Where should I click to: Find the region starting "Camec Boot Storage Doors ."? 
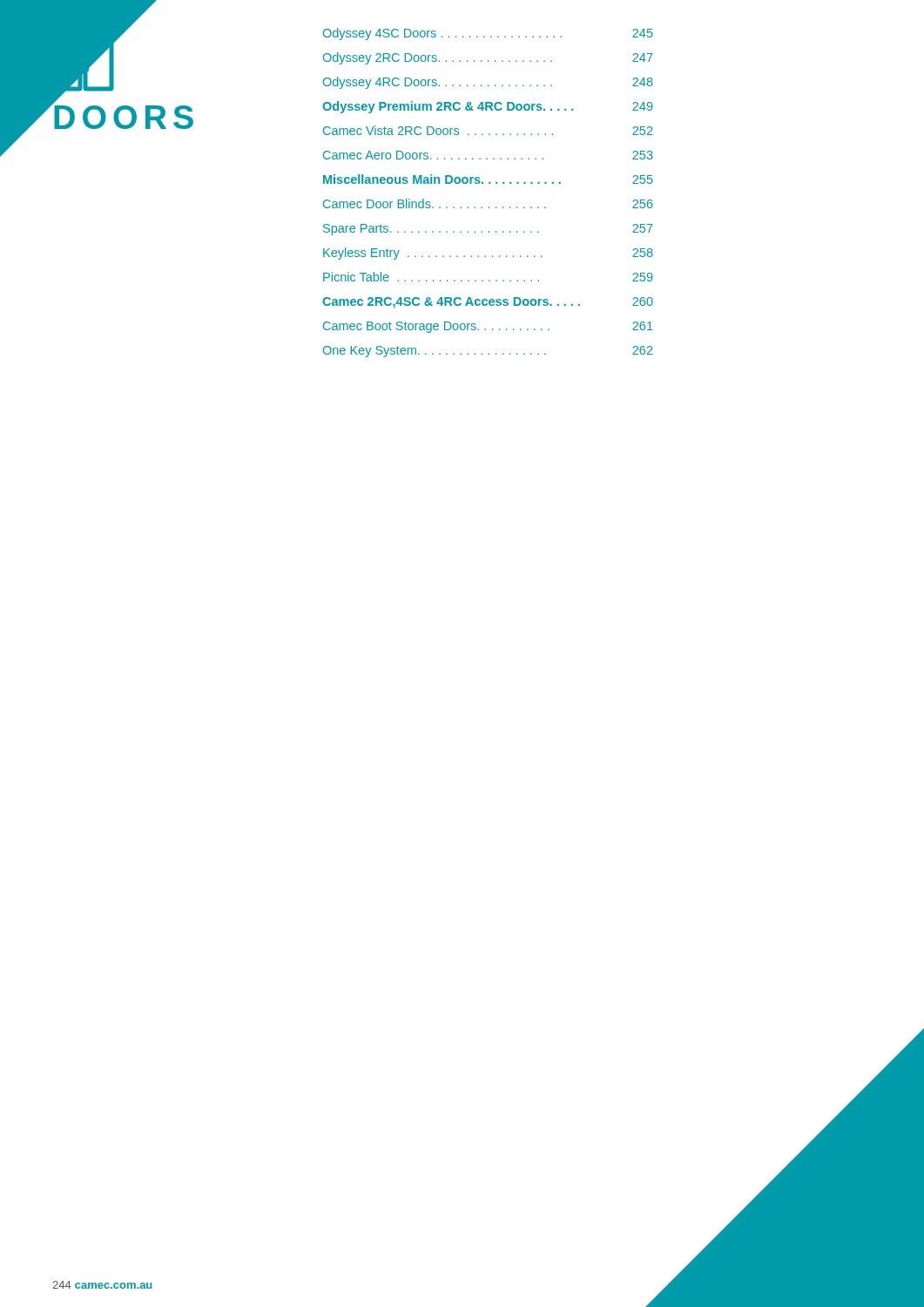(488, 326)
